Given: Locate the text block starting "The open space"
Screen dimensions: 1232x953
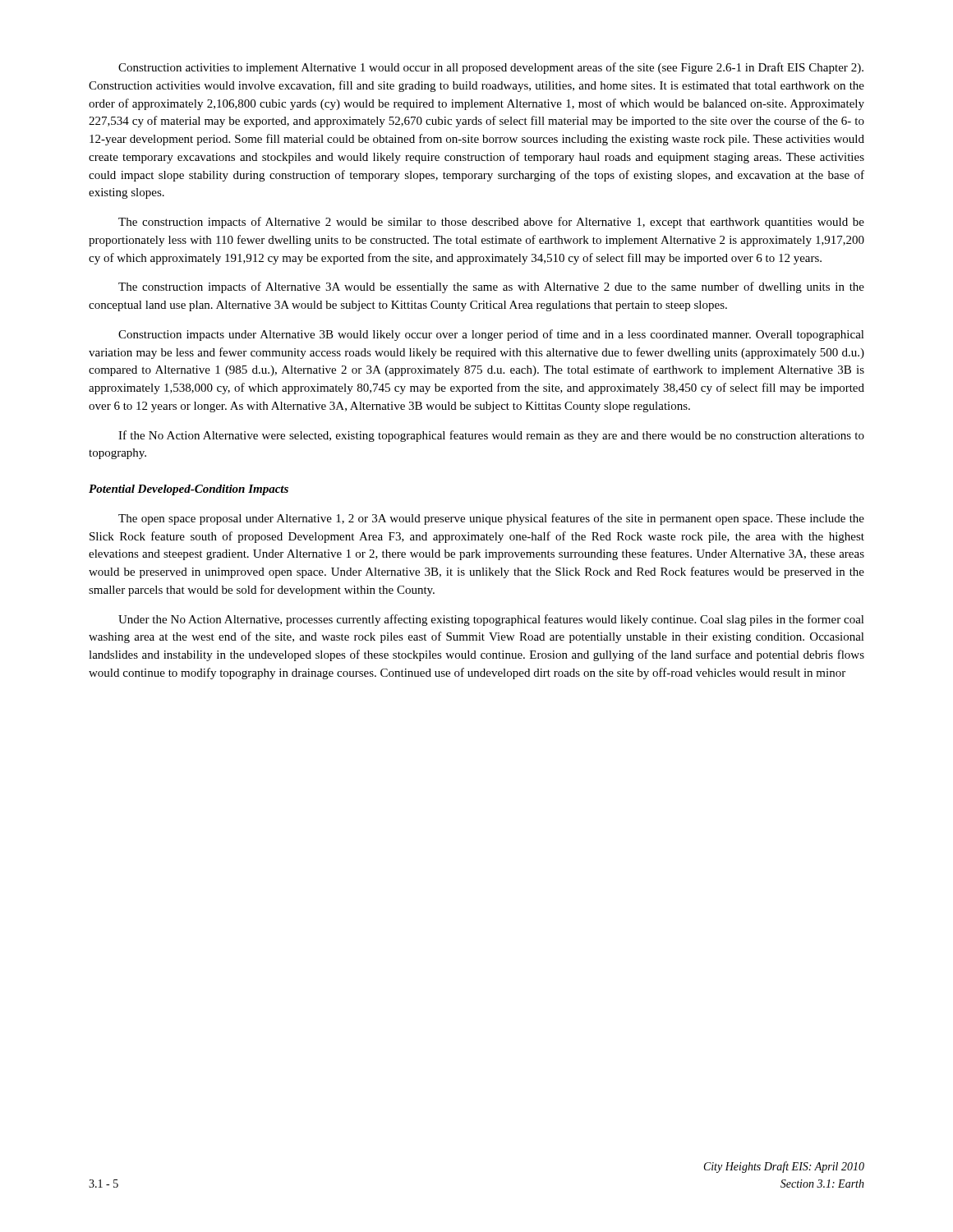Looking at the screenshot, I should pos(476,554).
